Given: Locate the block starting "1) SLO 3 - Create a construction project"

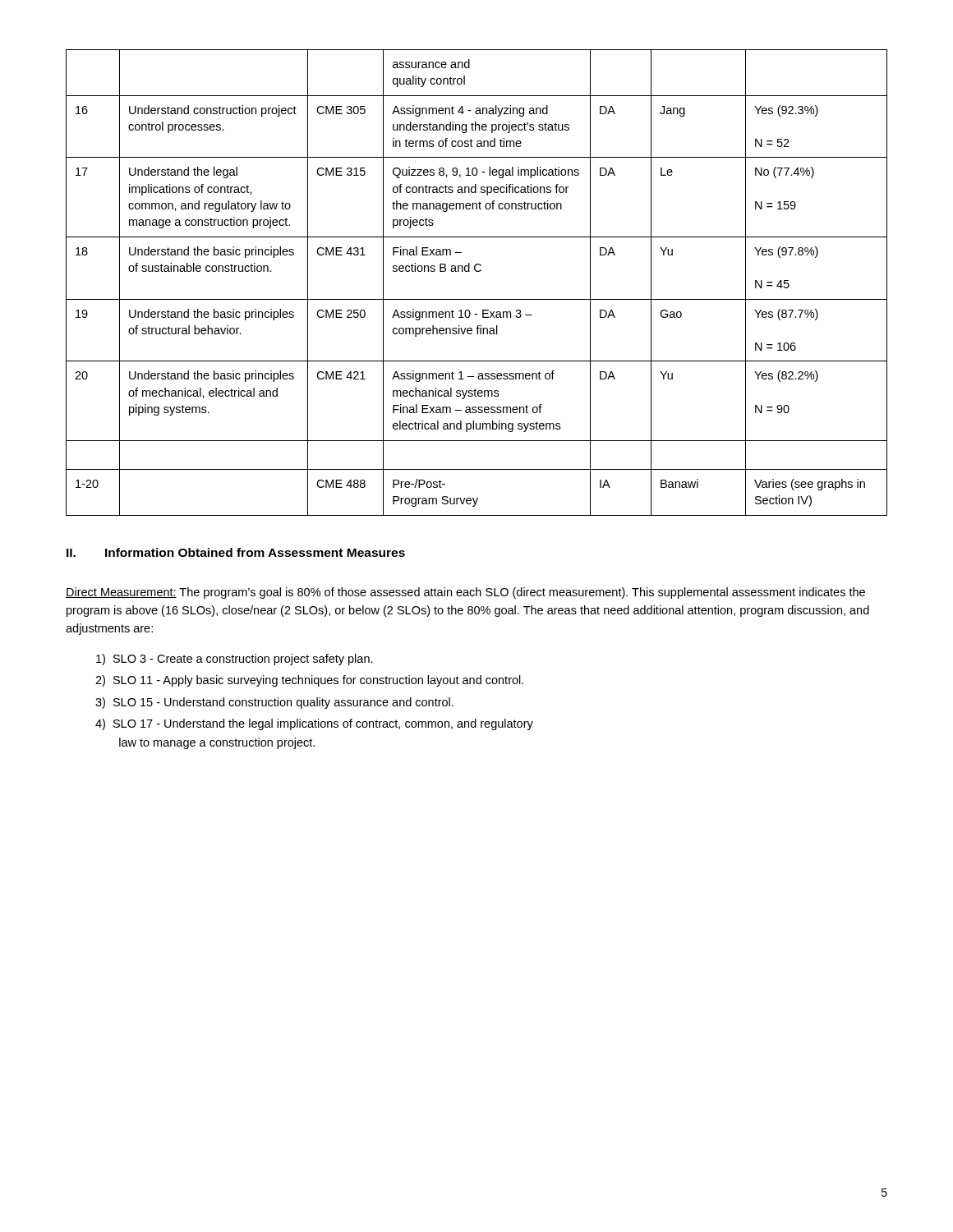Looking at the screenshot, I should [234, 659].
